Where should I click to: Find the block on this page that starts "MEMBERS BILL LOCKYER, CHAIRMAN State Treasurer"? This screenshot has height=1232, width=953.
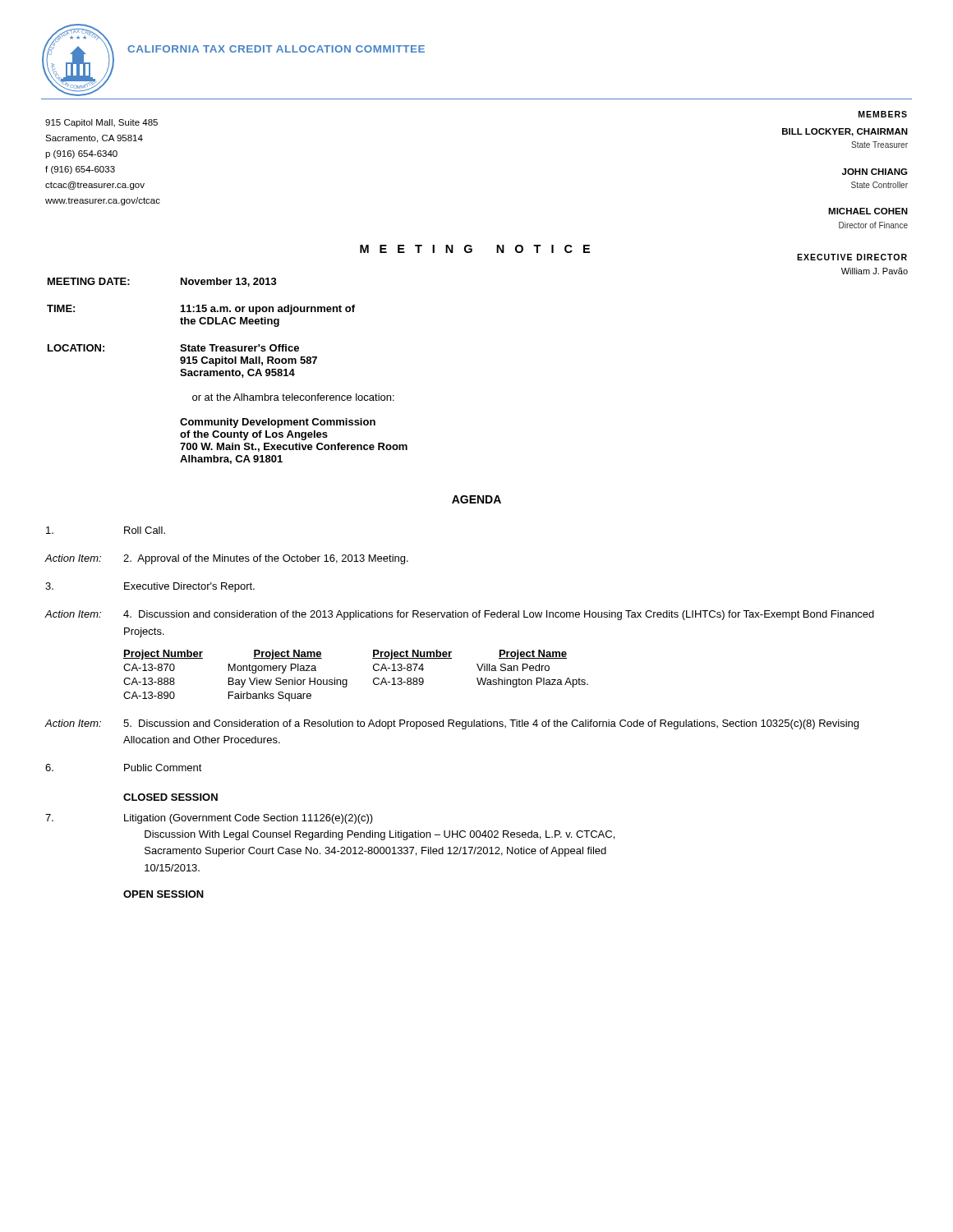click(845, 193)
